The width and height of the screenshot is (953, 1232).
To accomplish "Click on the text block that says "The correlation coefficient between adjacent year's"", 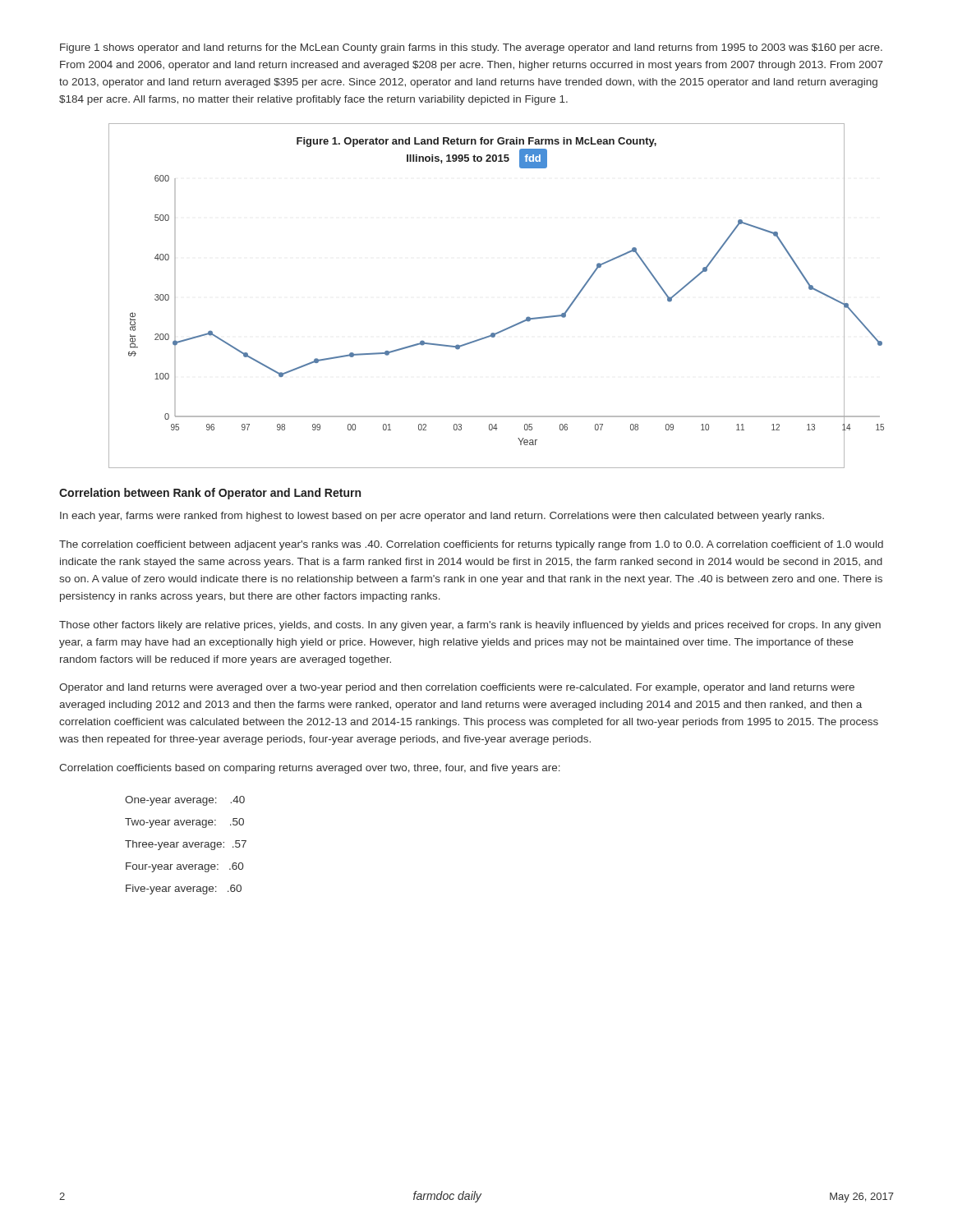I will (471, 570).
